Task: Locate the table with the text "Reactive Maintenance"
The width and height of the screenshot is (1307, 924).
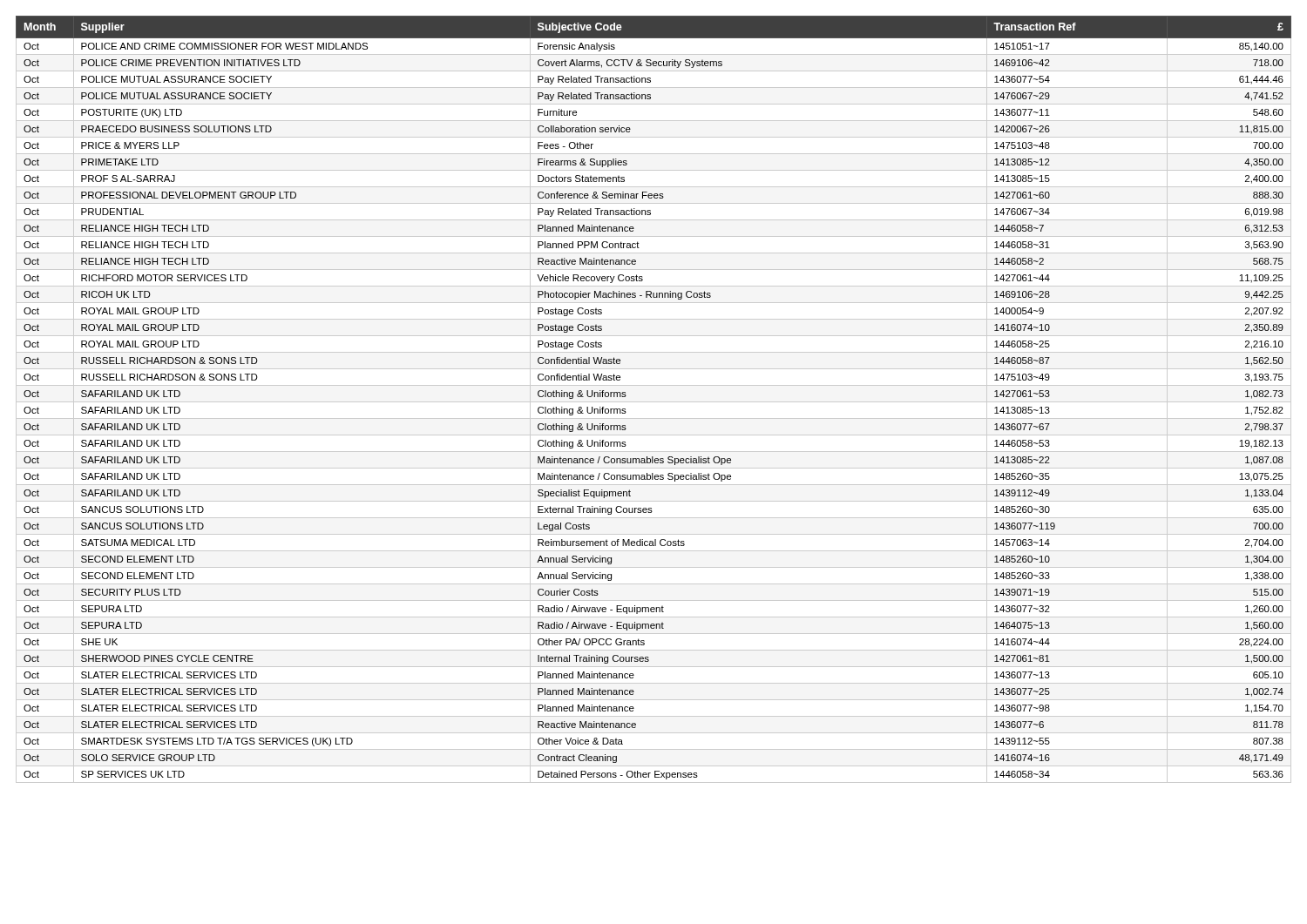Action: click(654, 399)
